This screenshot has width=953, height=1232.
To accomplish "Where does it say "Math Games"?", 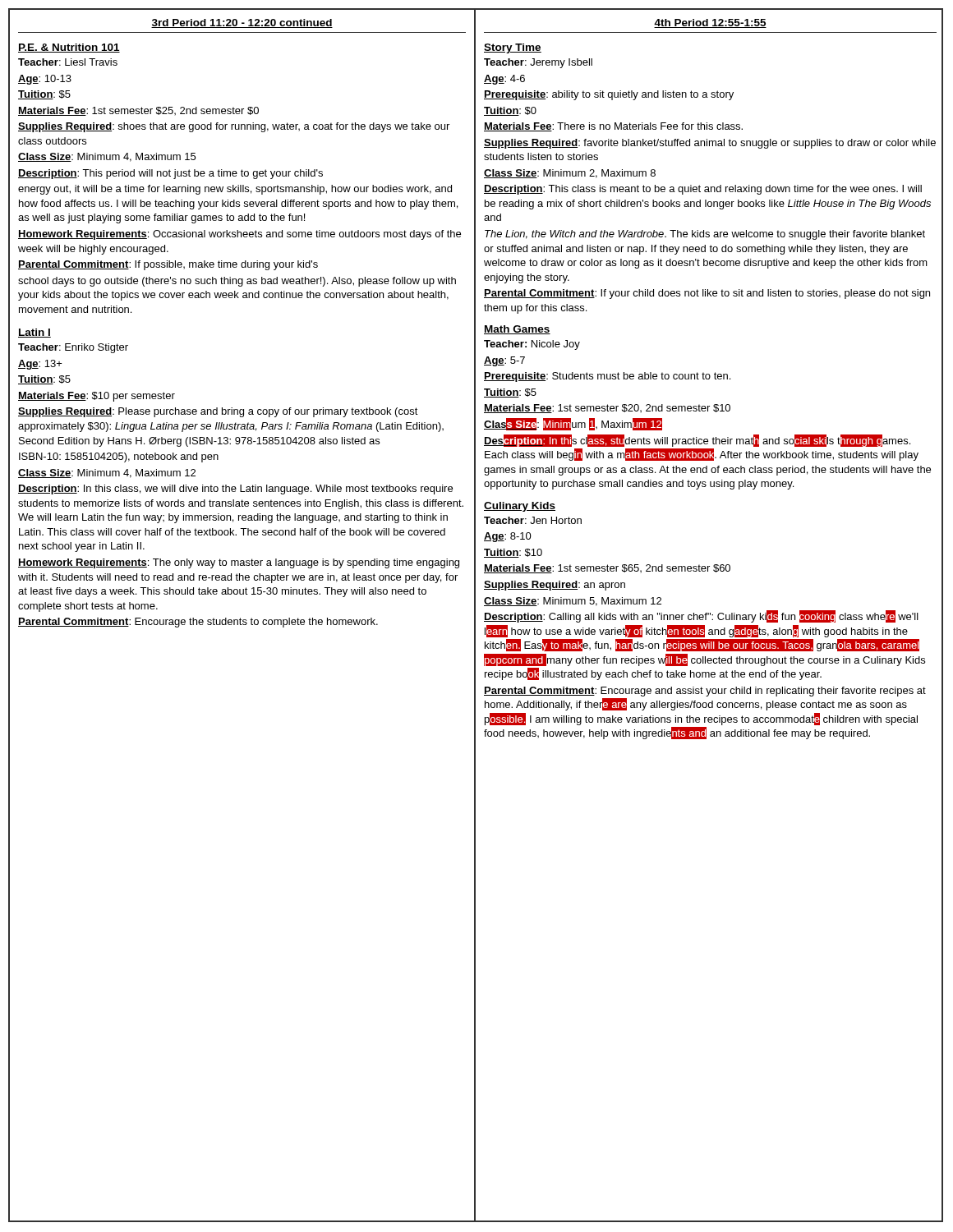I will coord(517,329).
